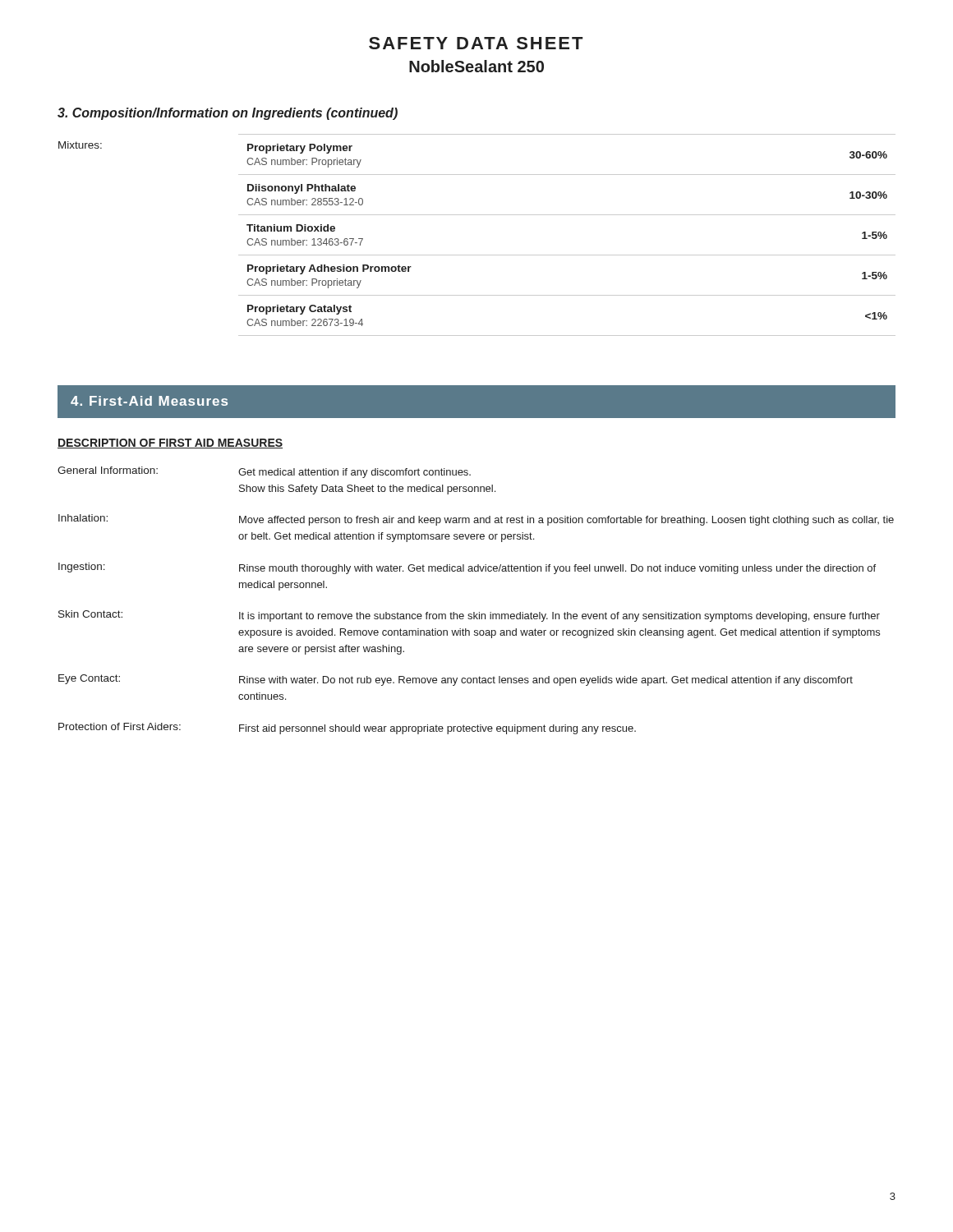Click on the element starting "First aid personnel should"
Viewport: 953px width, 1232px height.
point(437,728)
